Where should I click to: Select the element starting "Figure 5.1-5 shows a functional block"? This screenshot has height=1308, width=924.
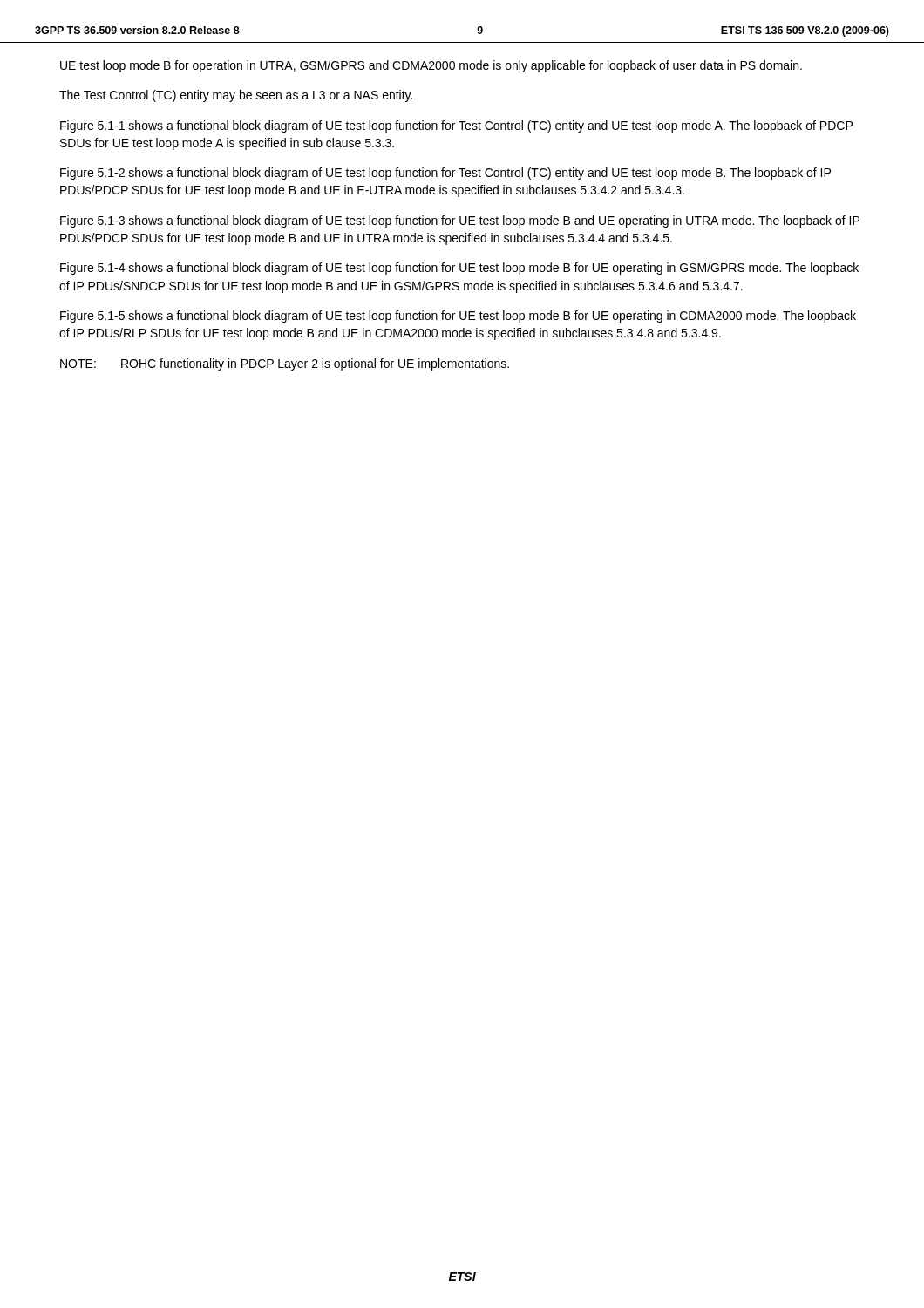pyautogui.click(x=458, y=325)
